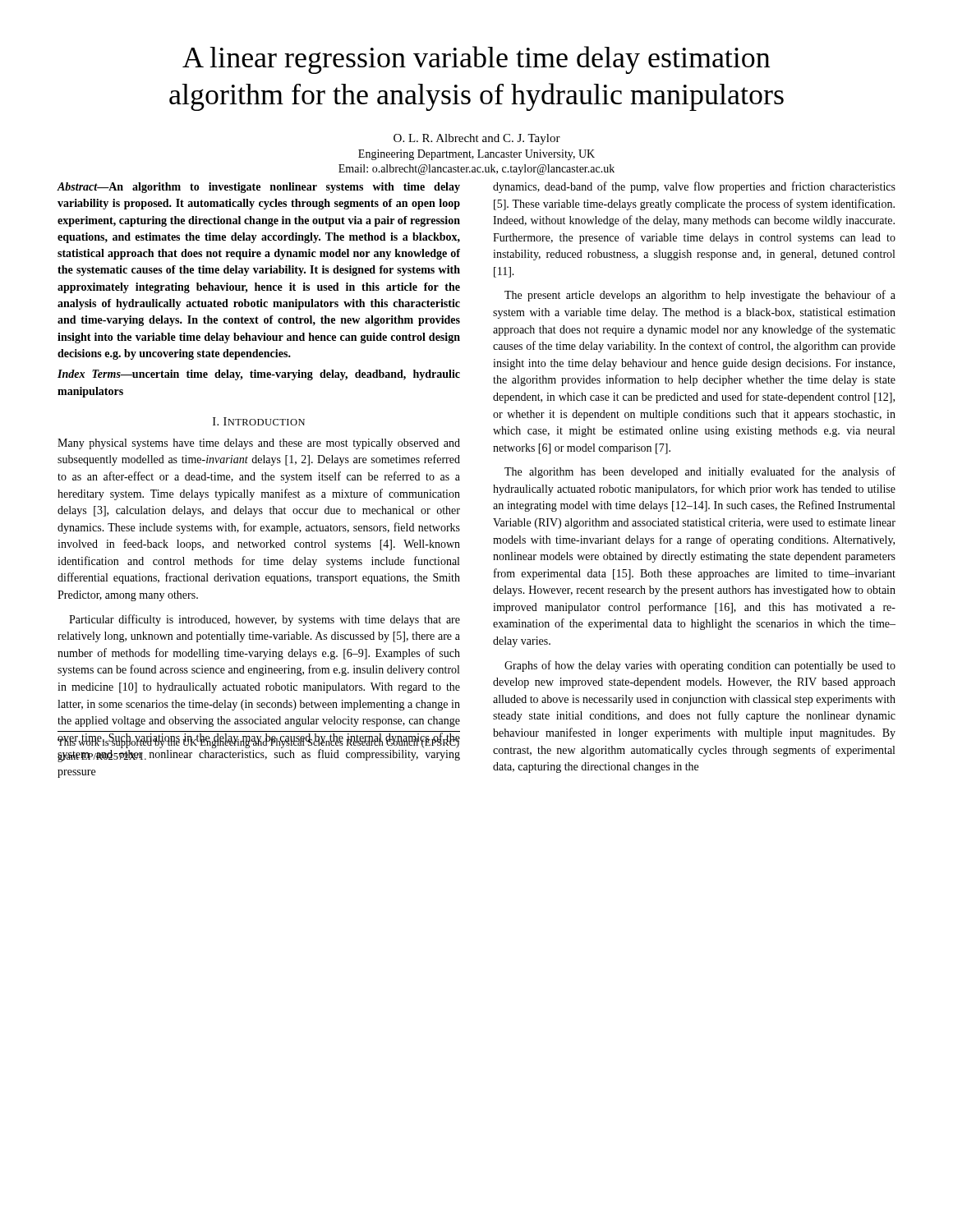Viewport: 953px width, 1232px height.
Task: Click on the region starting "A linear regression variable"
Action: (476, 76)
